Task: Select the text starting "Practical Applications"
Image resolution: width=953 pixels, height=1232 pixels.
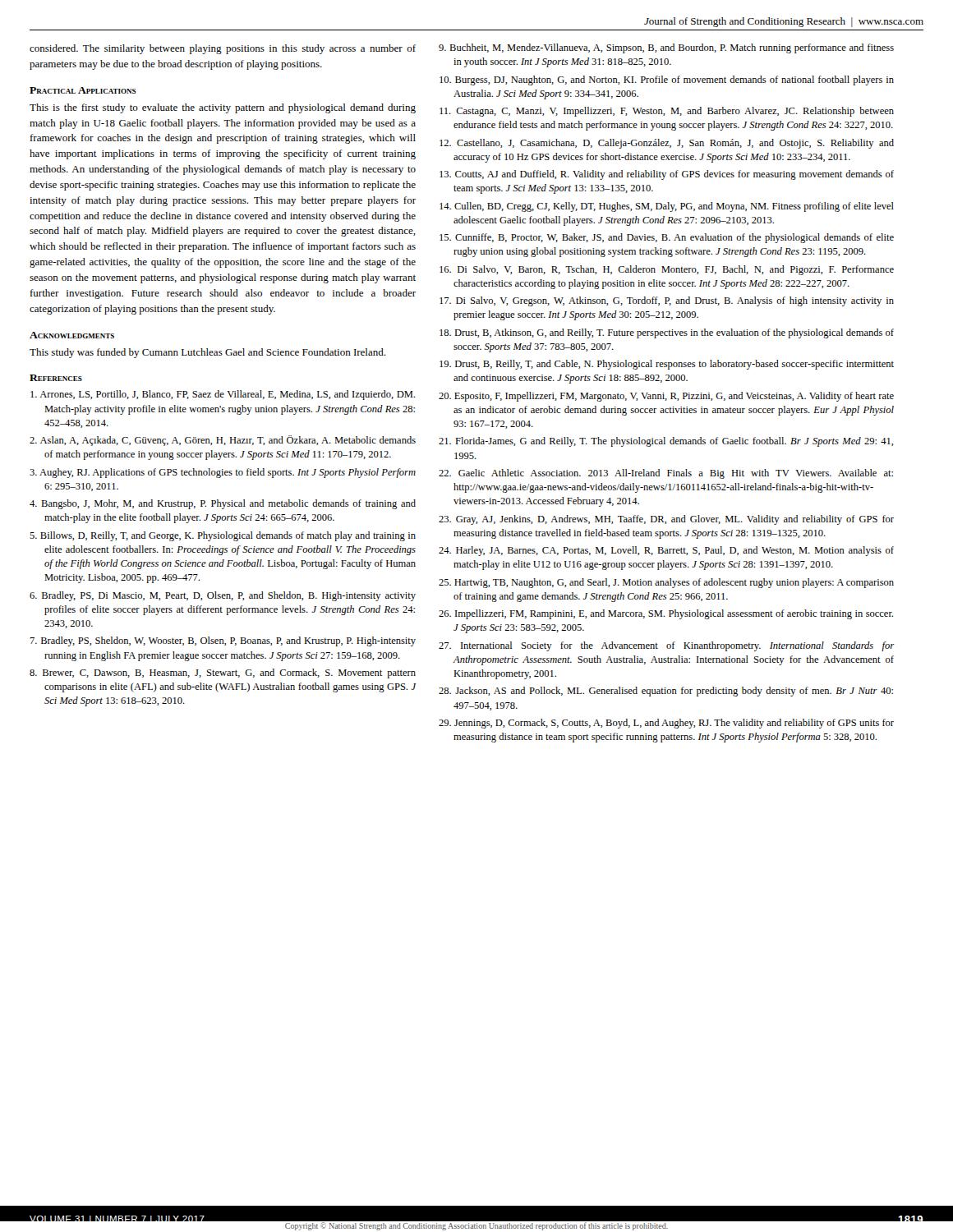Action: pos(83,90)
